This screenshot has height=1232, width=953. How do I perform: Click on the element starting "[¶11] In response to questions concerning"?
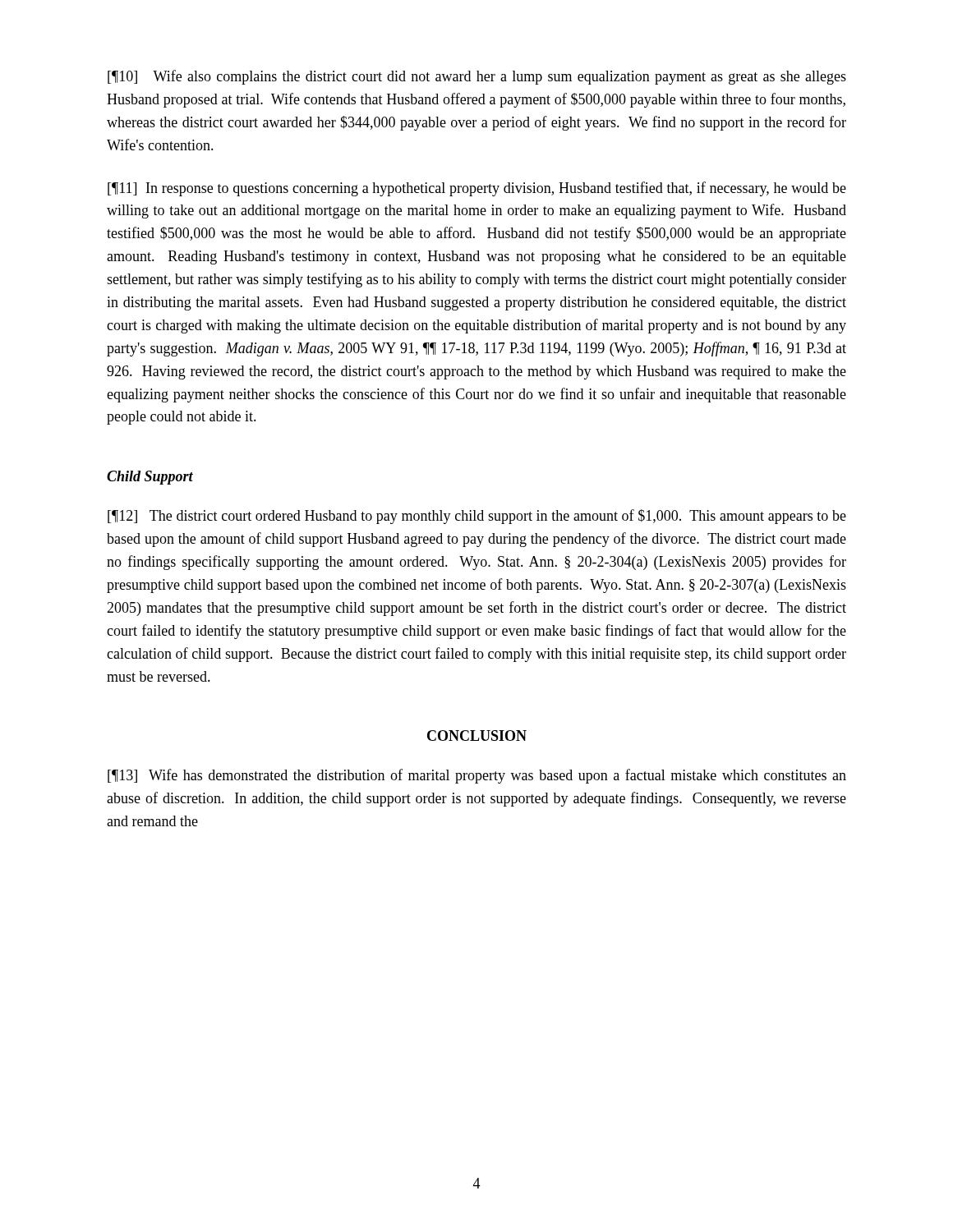[x=476, y=302]
